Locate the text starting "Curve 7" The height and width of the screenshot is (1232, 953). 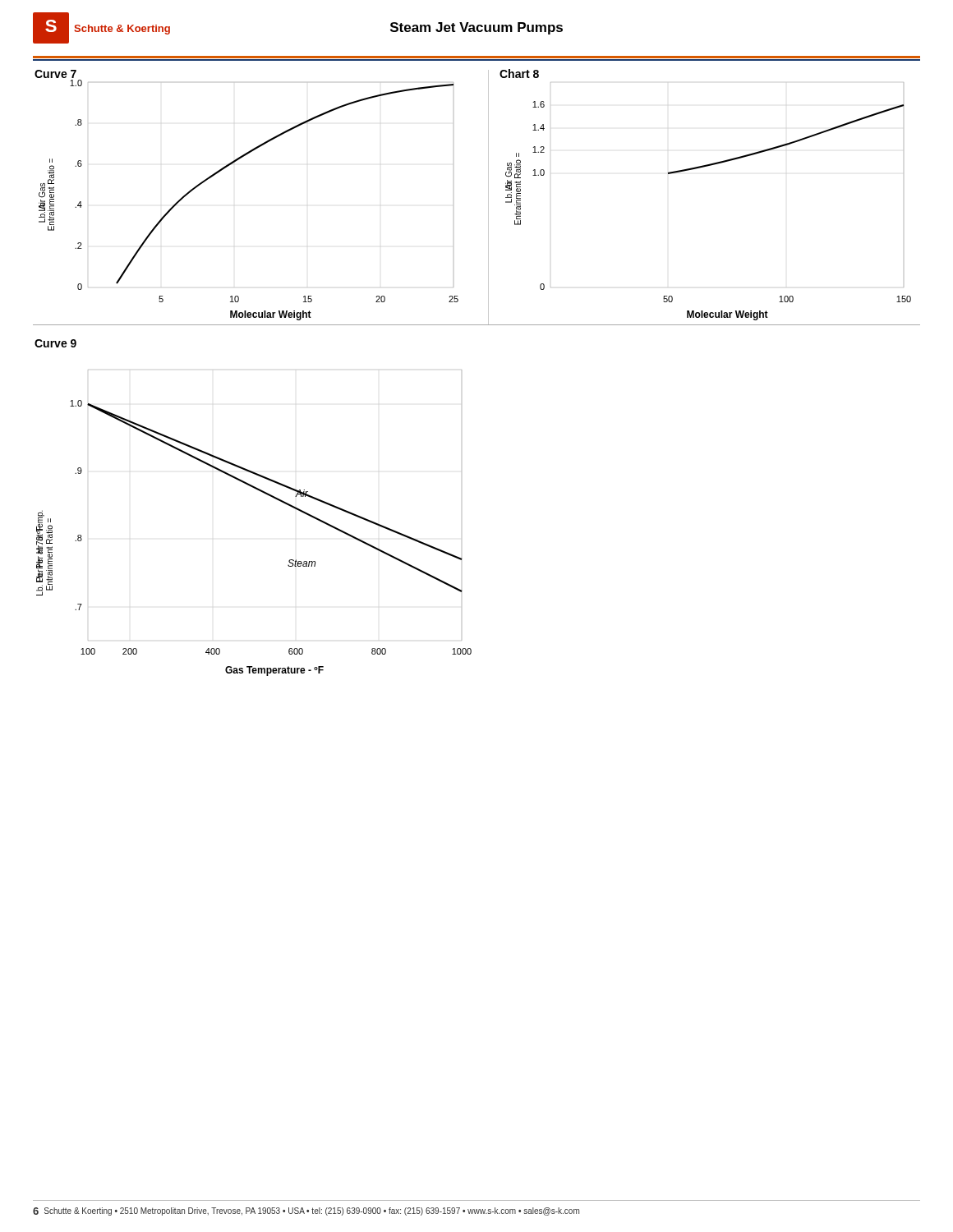pos(56,74)
